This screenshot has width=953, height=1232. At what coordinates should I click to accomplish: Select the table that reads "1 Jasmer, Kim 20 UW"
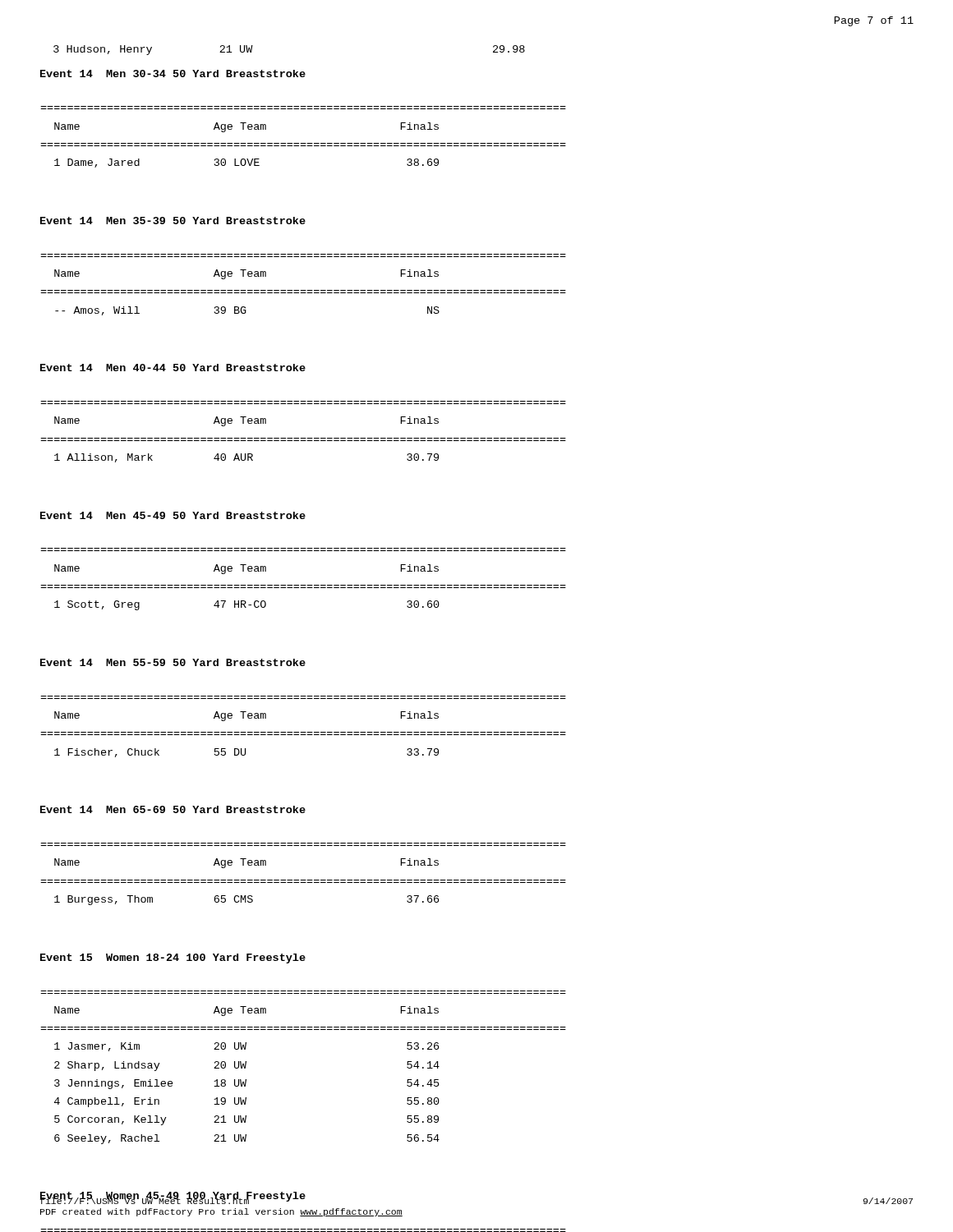(476, 1074)
